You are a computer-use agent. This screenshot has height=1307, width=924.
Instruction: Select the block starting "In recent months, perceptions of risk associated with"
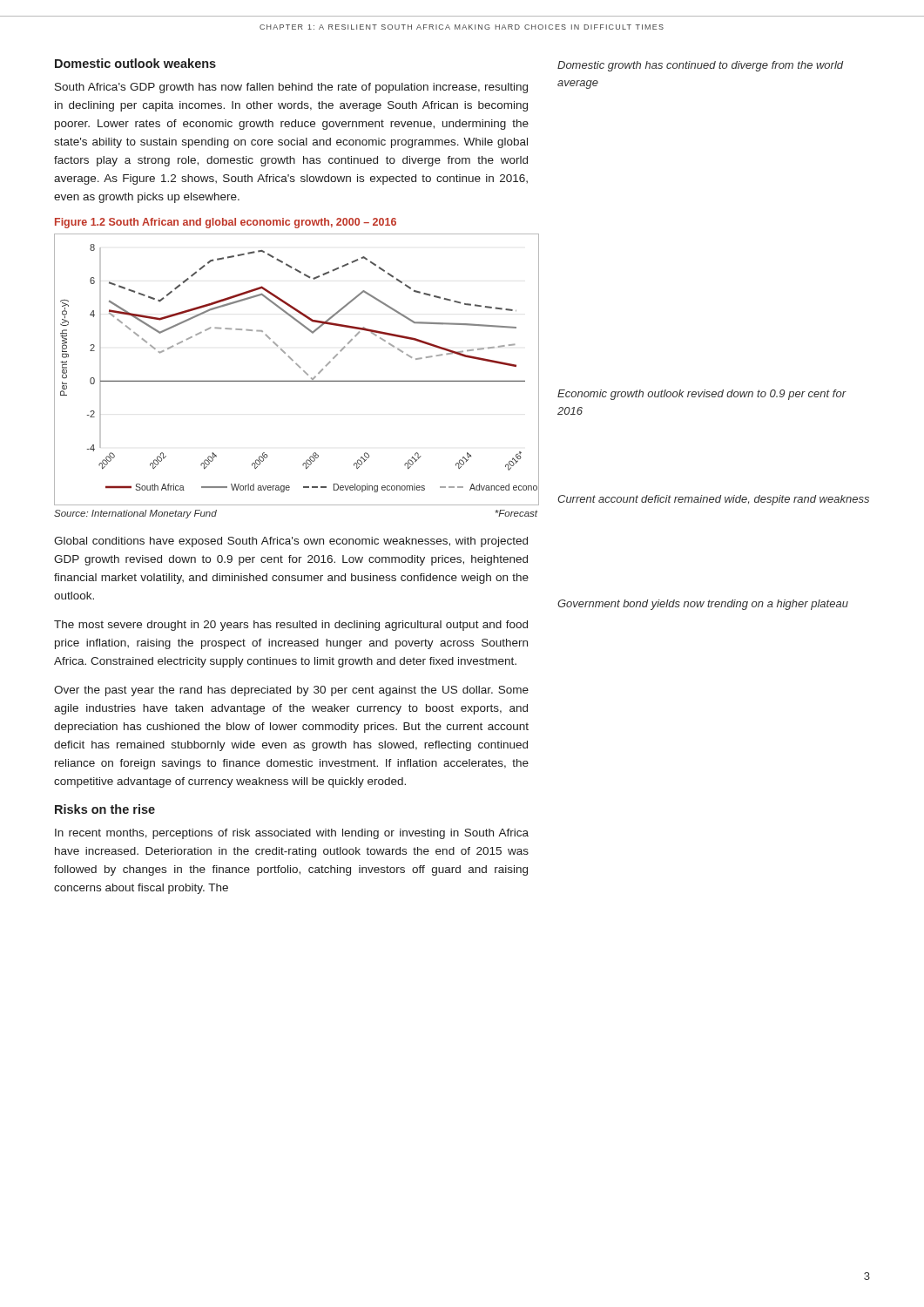pos(291,860)
